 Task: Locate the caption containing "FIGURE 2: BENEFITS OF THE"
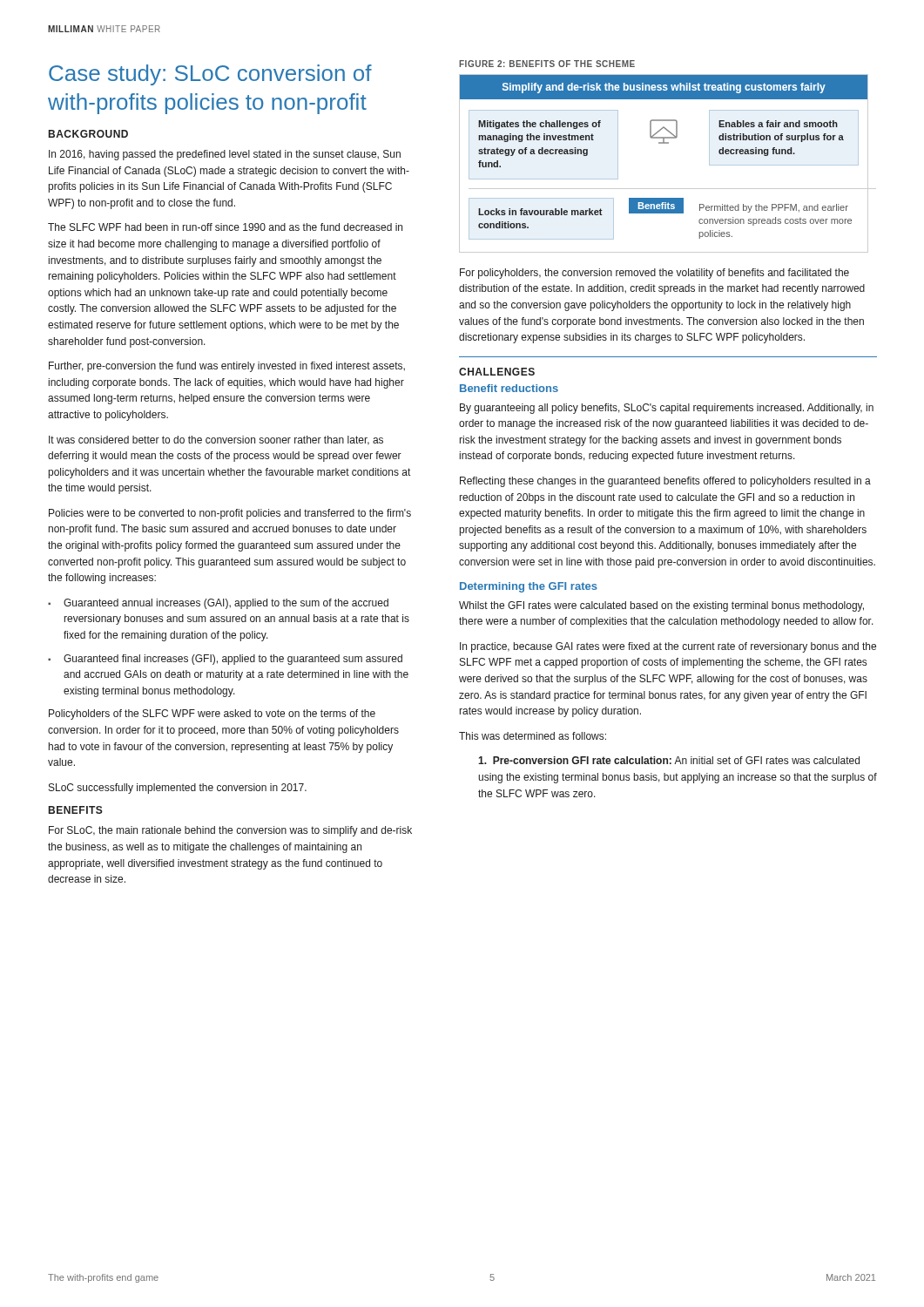[x=547, y=64]
